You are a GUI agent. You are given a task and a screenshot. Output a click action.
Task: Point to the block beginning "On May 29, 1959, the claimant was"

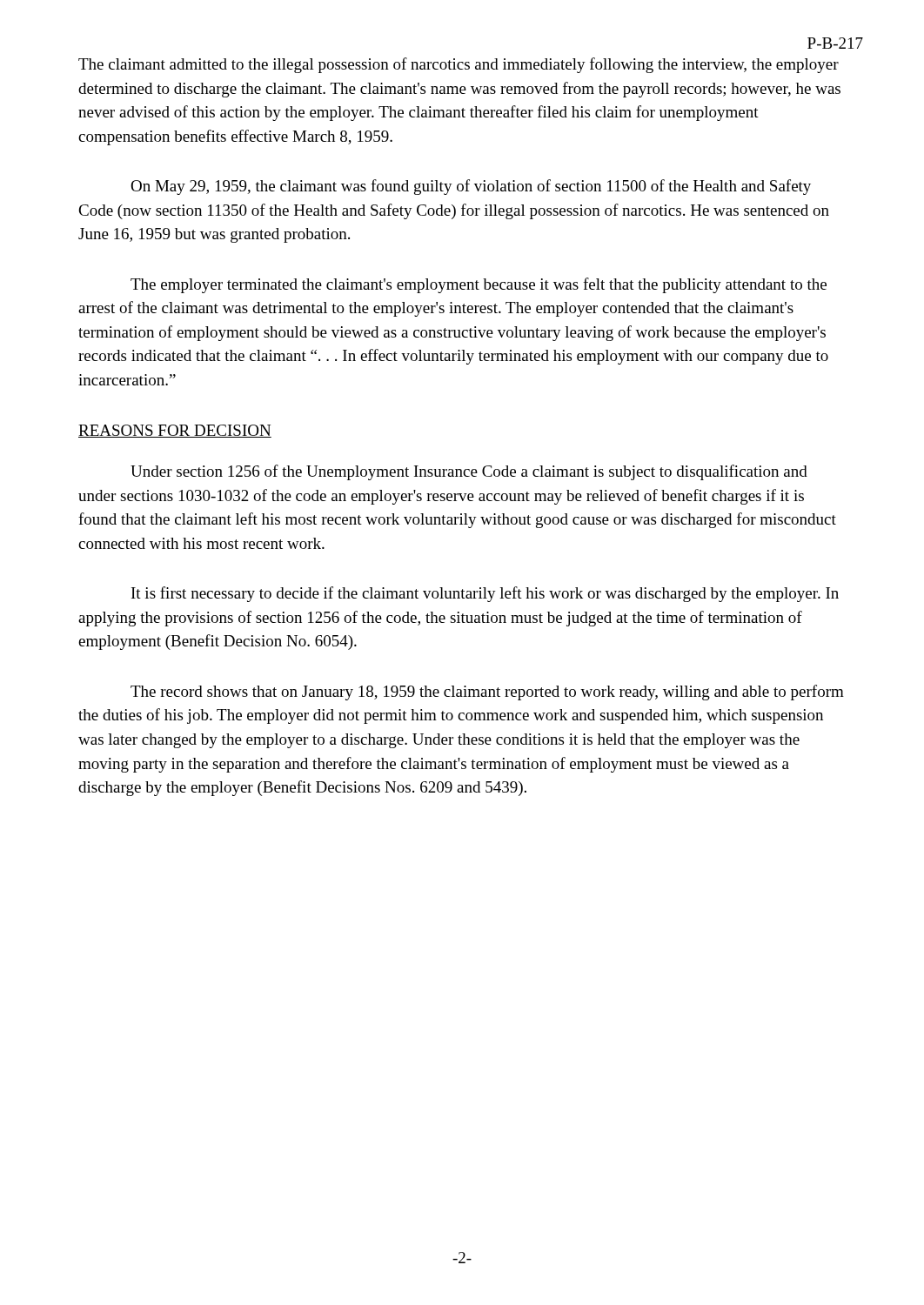[454, 210]
